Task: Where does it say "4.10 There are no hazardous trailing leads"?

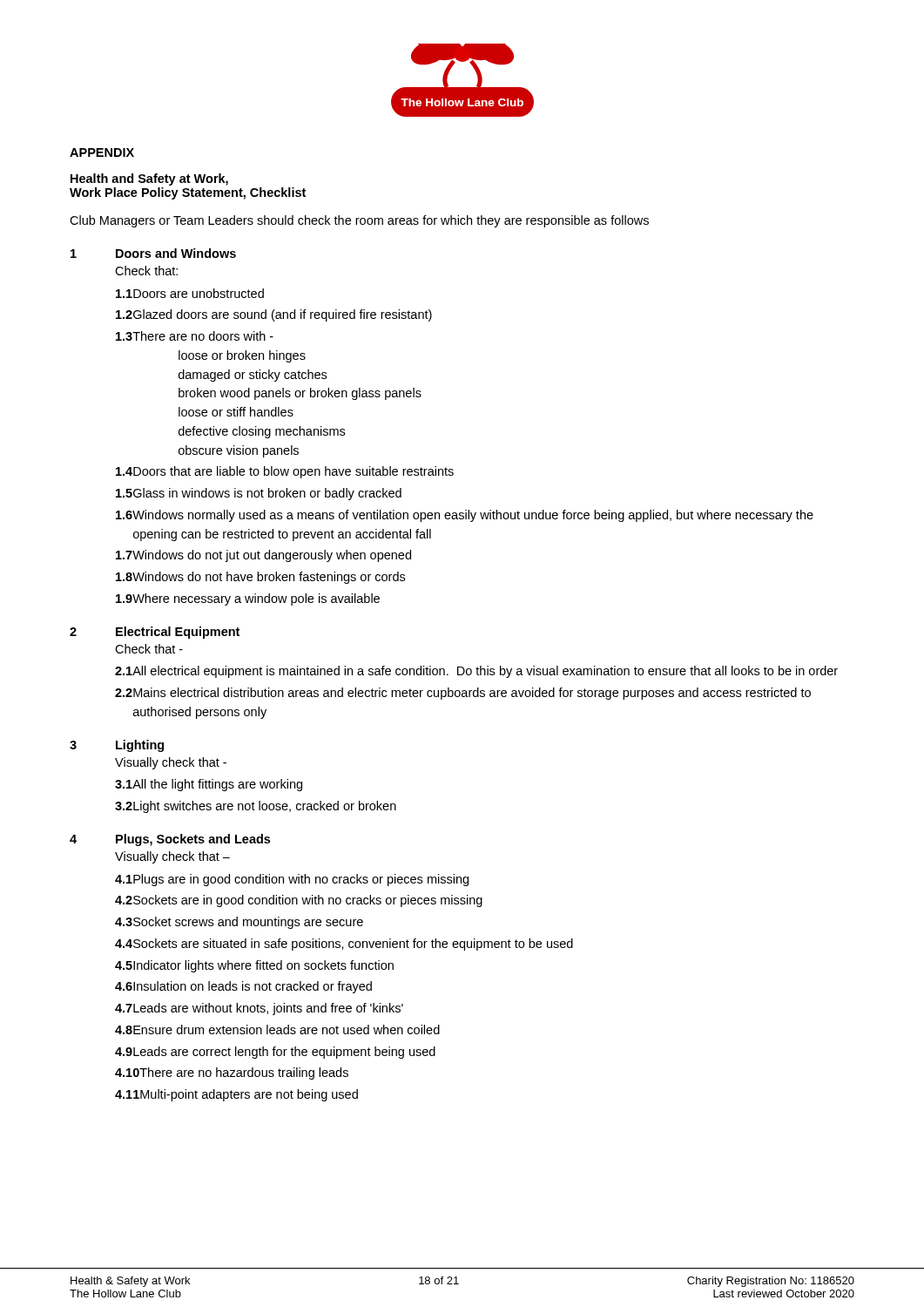Action: [x=232, y=1073]
